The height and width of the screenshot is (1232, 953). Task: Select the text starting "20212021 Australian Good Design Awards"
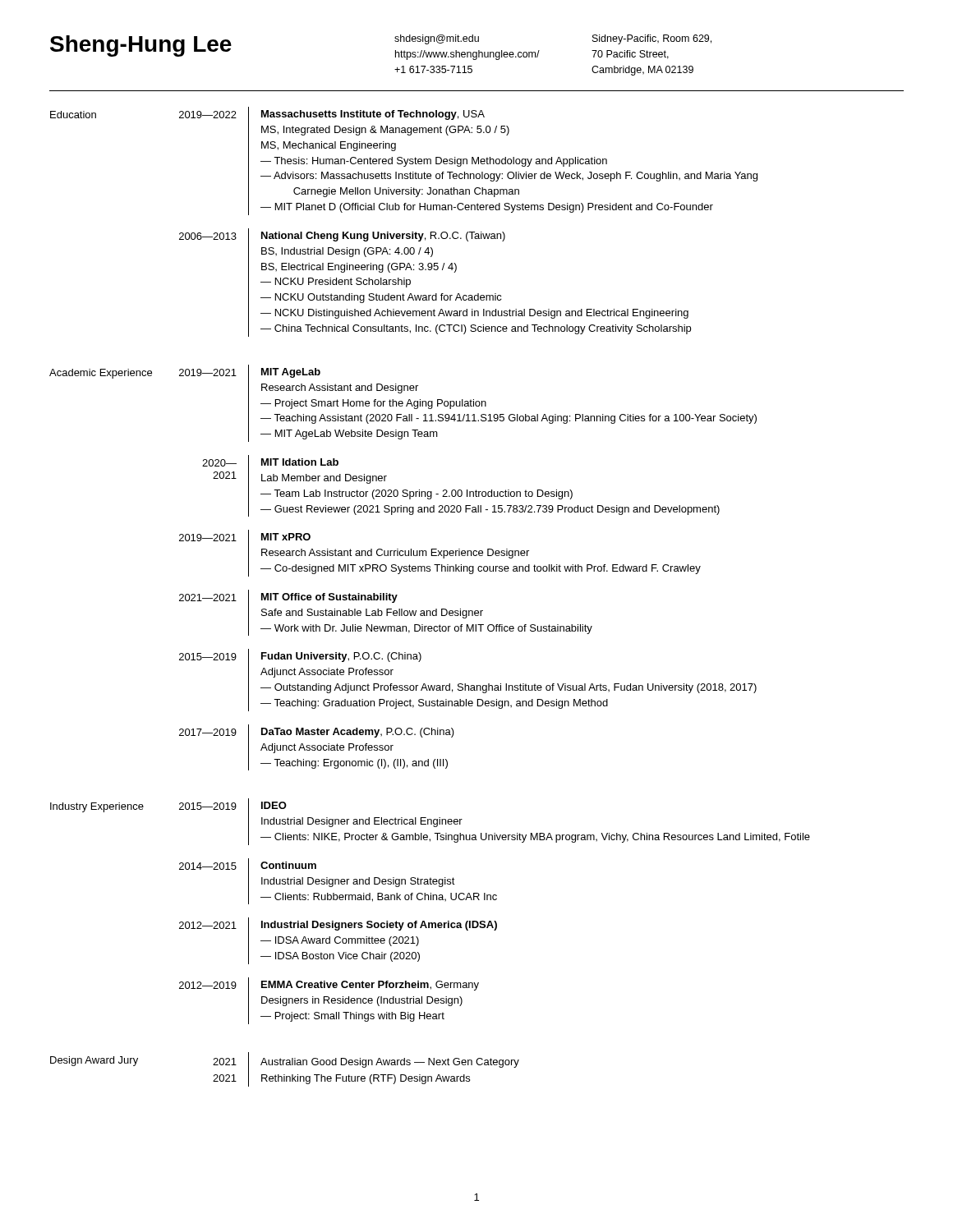tap(348, 1069)
